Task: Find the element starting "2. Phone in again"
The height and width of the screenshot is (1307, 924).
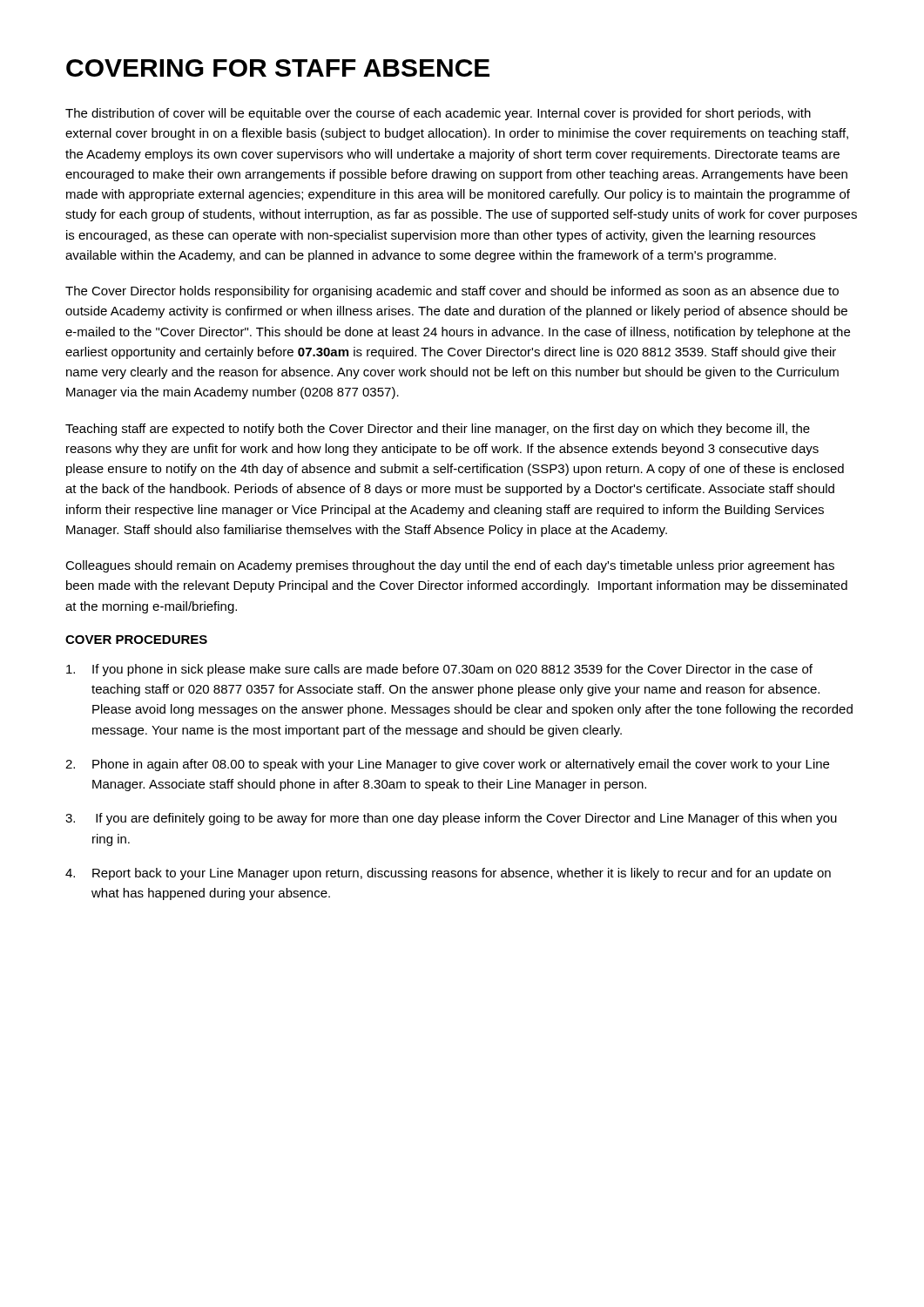Action: pos(462,774)
